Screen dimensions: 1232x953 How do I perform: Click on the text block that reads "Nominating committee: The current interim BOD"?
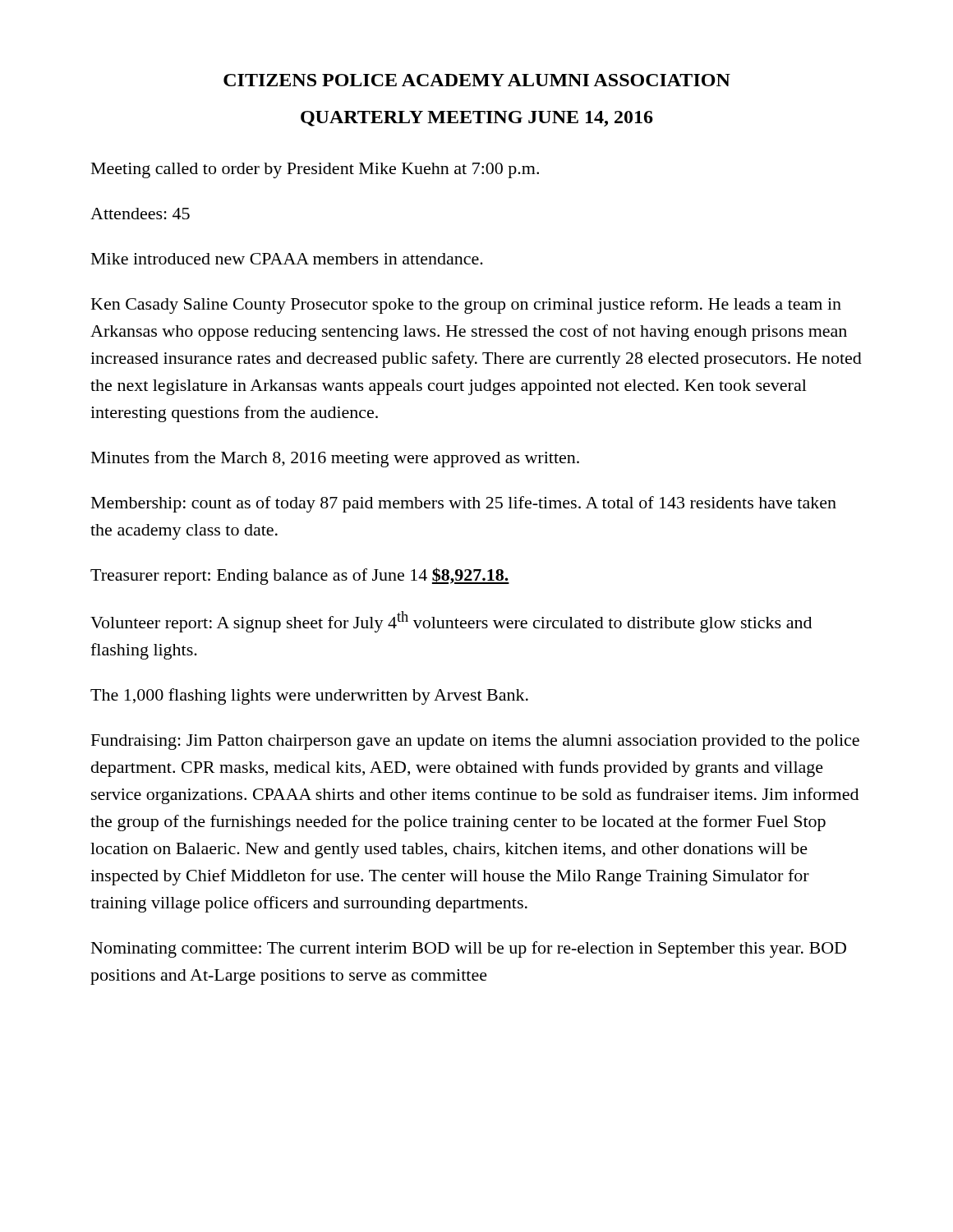point(469,961)
